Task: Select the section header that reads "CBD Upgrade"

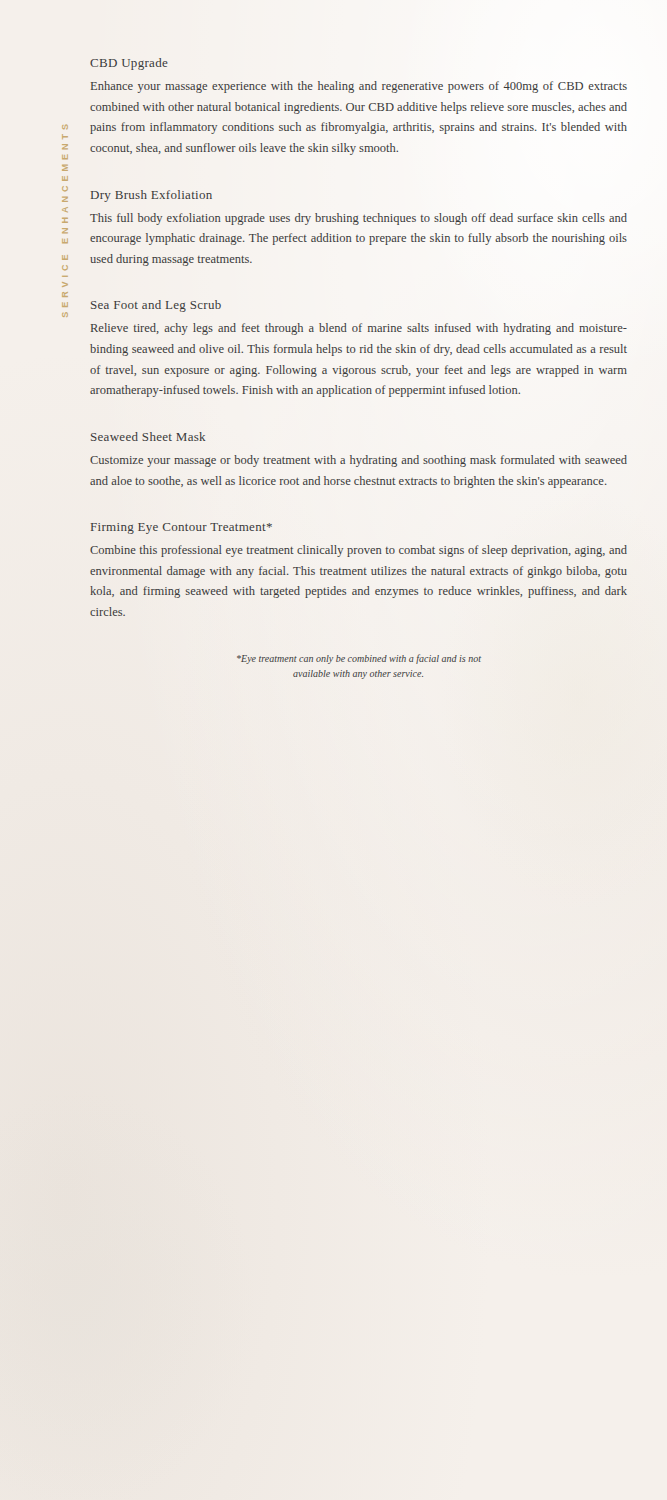Action: (x=129, y=64)
